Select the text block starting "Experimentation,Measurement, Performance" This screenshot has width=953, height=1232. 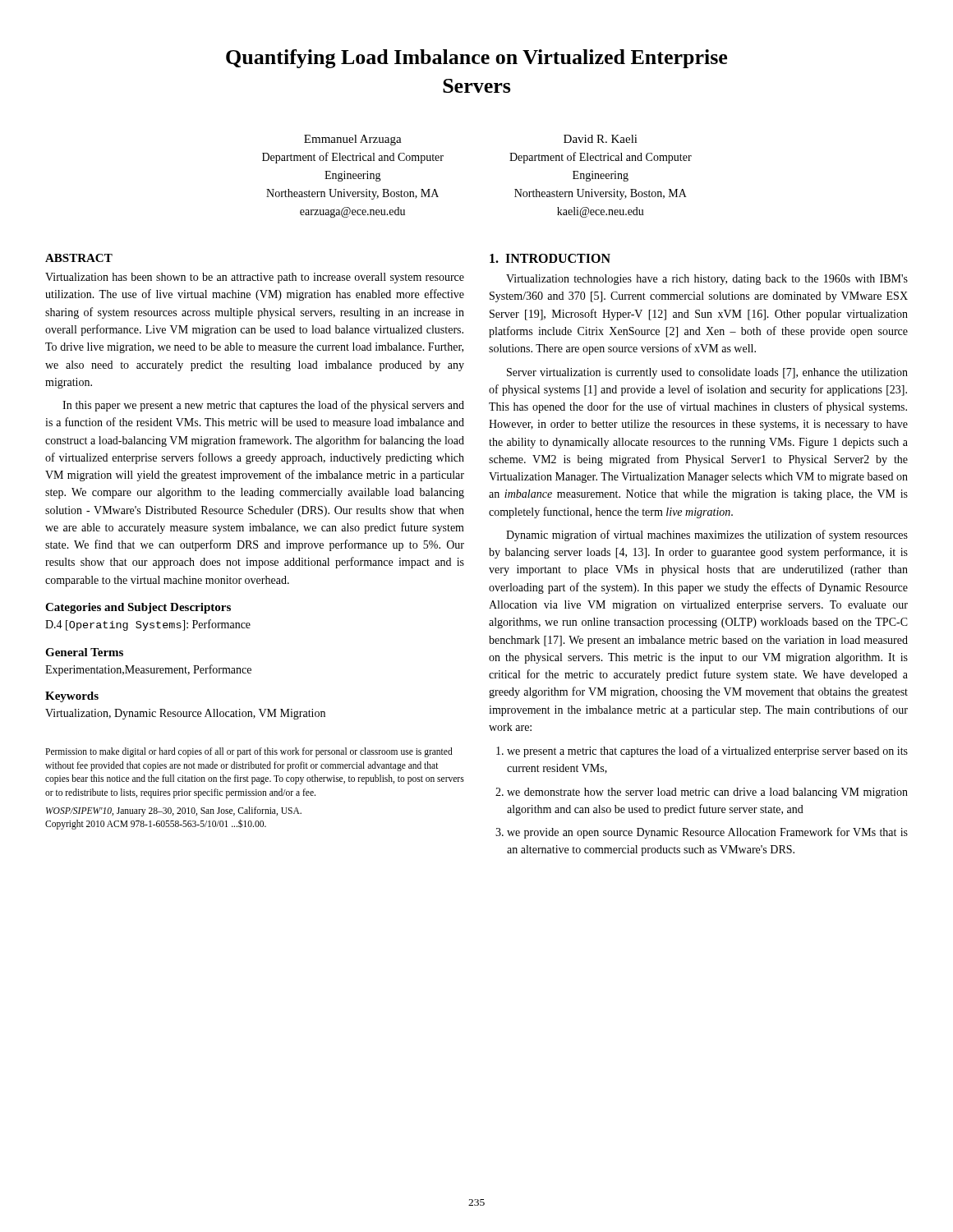148,670
